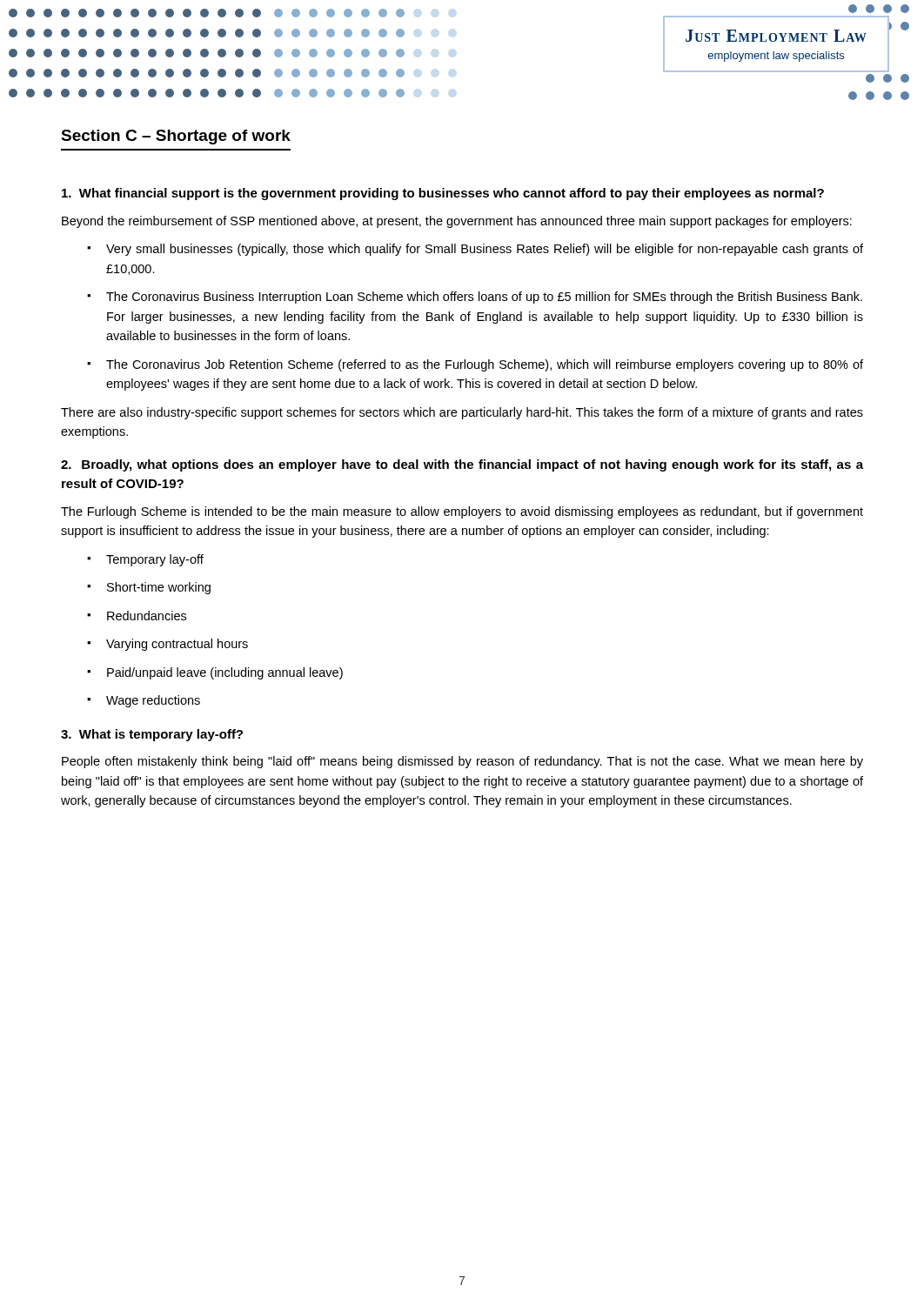Find the list item with the text "The Coronavirus Job Retention Scheme (referred to"
The image size is (924, 1305).
[x=485, y=374]
